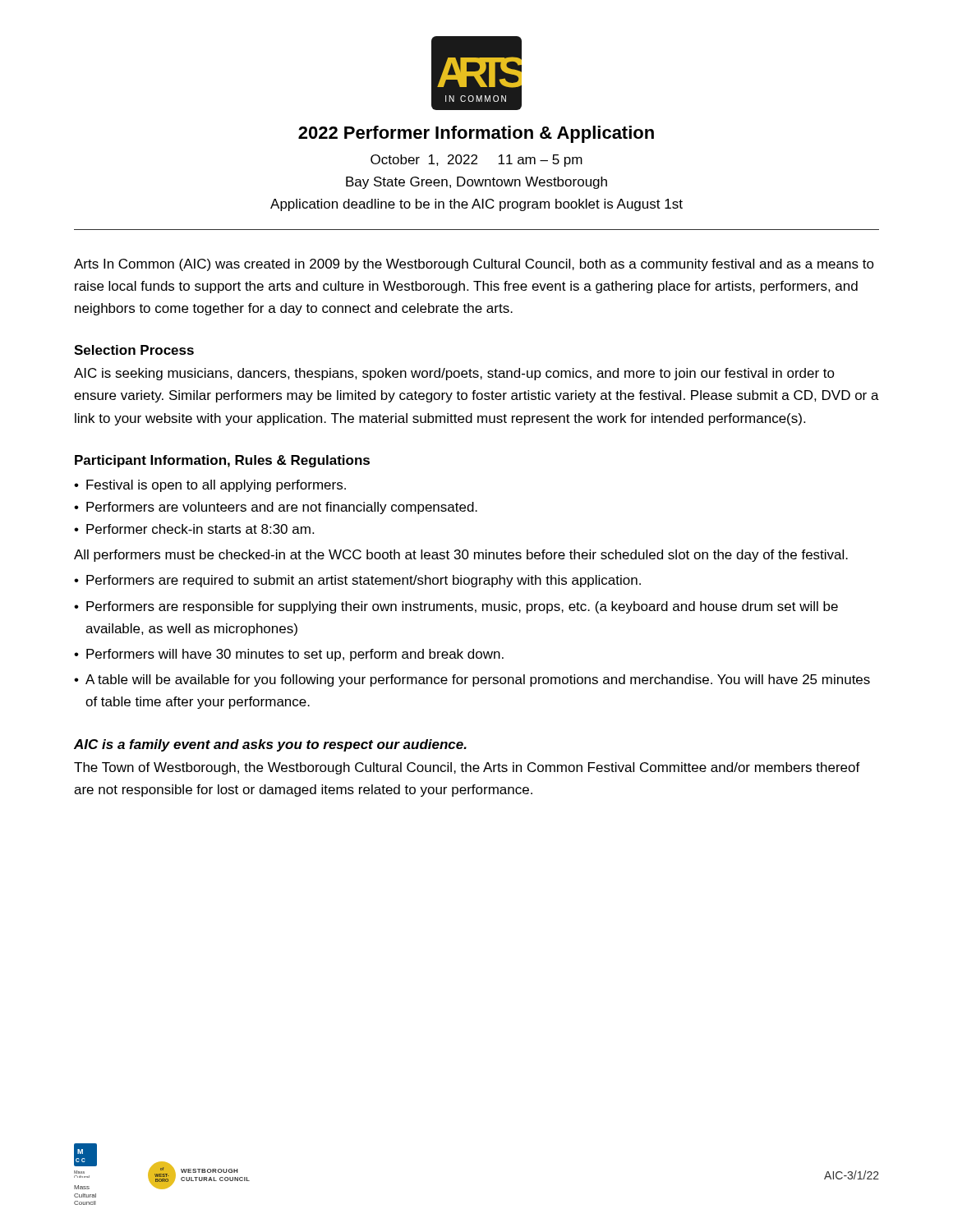Viewport: 953px width, 1232px height.
Task: Locate the text block with the text "AIC is seeking musicians, dancers, thespians, spoken"
Action: click(476, 396)
